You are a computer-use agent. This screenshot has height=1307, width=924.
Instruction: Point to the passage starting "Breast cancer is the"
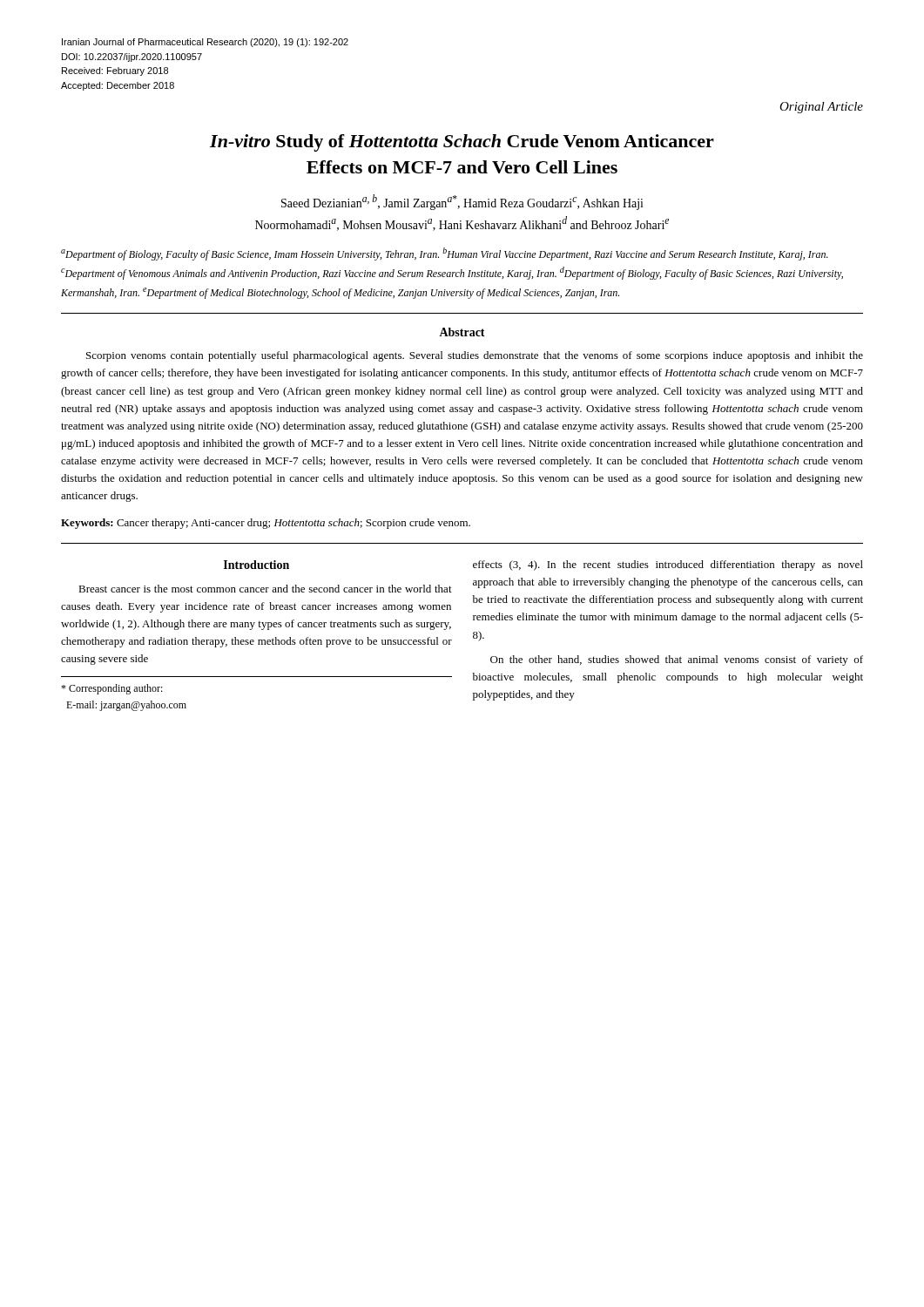coord(256,624)
